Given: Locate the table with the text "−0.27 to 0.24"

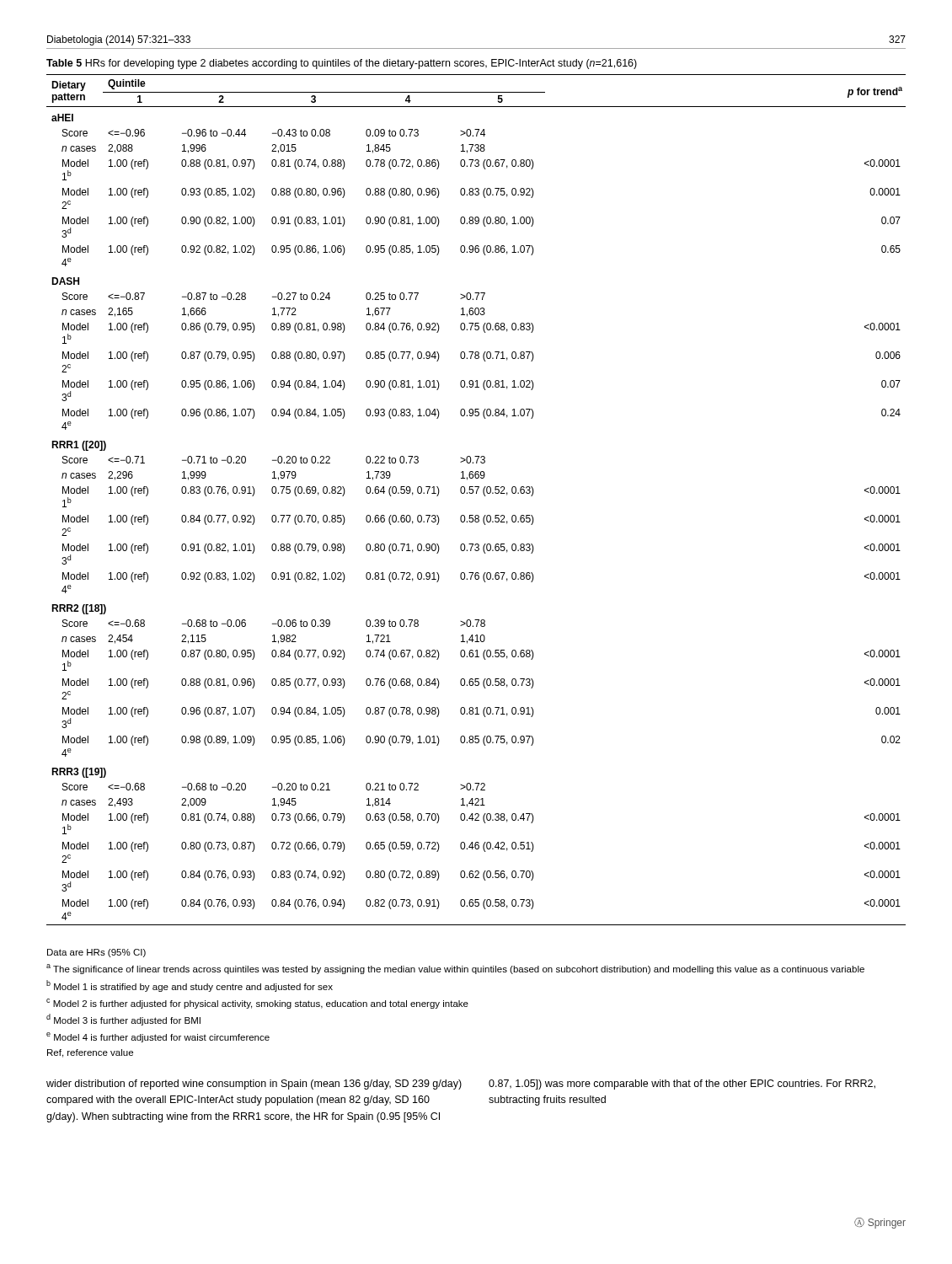Looking at the screenshot, I should [476, 507].
